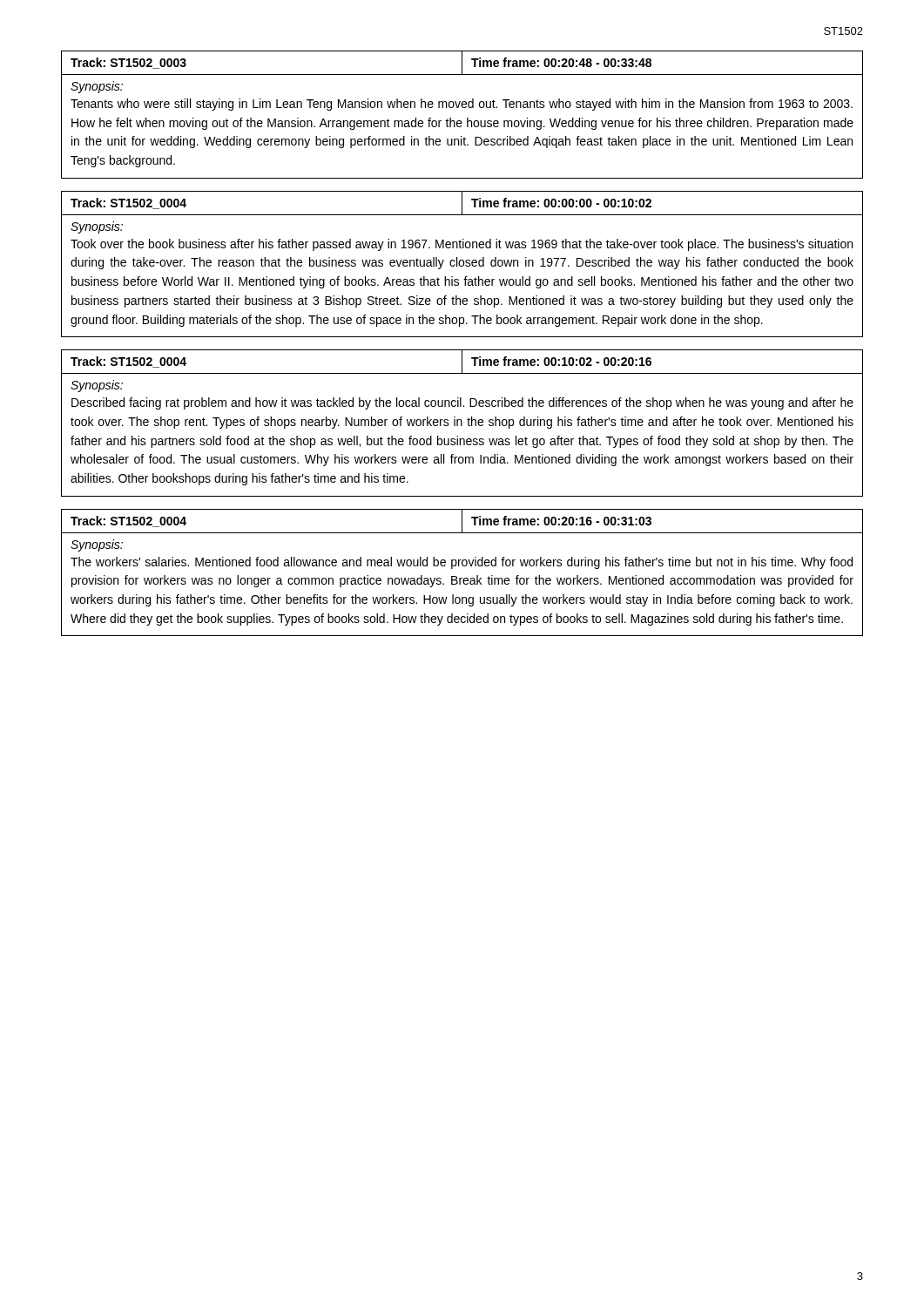
Task: Locate the table with the text "Track: ST1502_0003 Time frame: 00:20:48"
Action: click(x=462, y=114)
